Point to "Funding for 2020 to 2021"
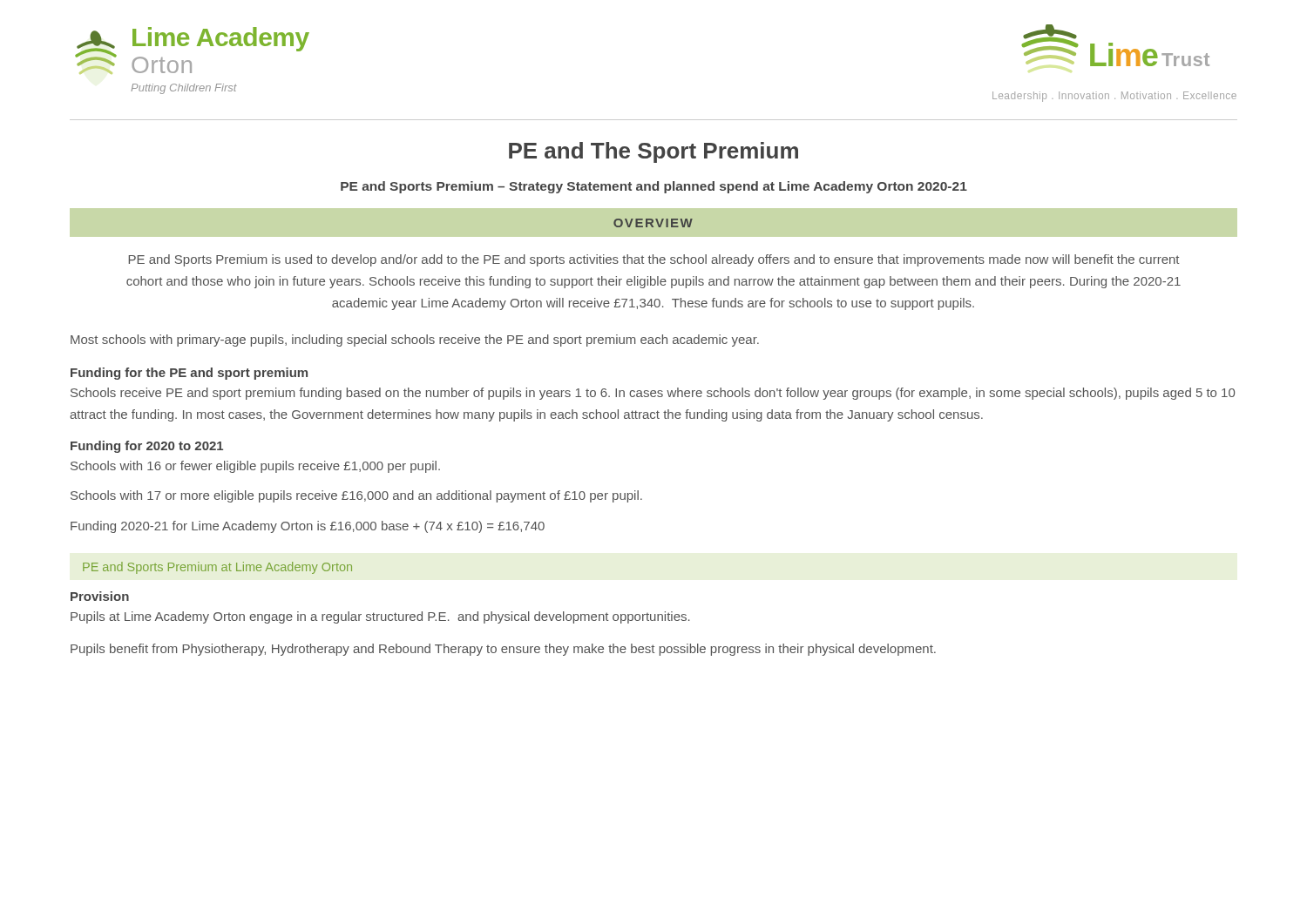 (147, 445)
